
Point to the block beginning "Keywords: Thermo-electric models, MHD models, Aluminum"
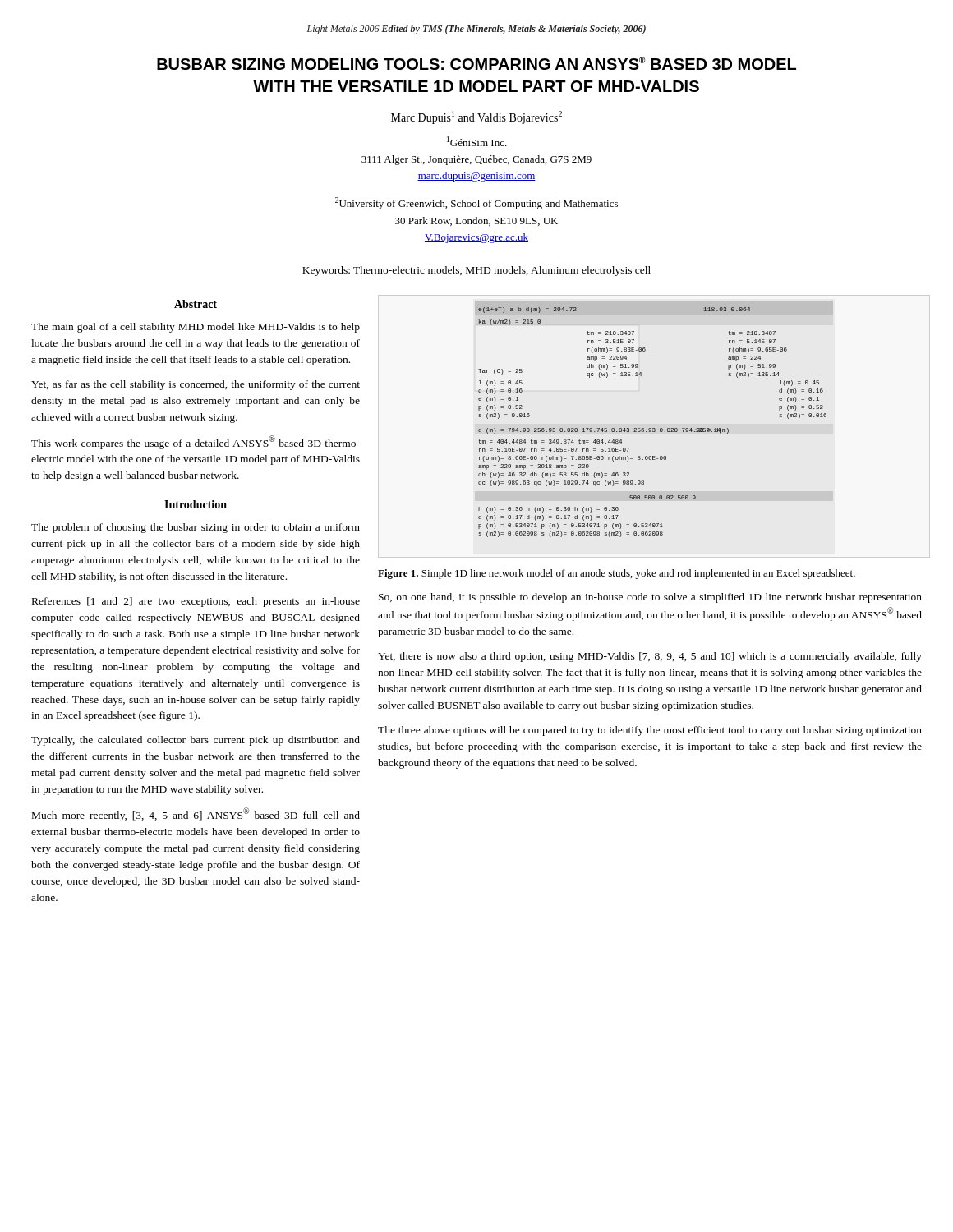[476, 270]
